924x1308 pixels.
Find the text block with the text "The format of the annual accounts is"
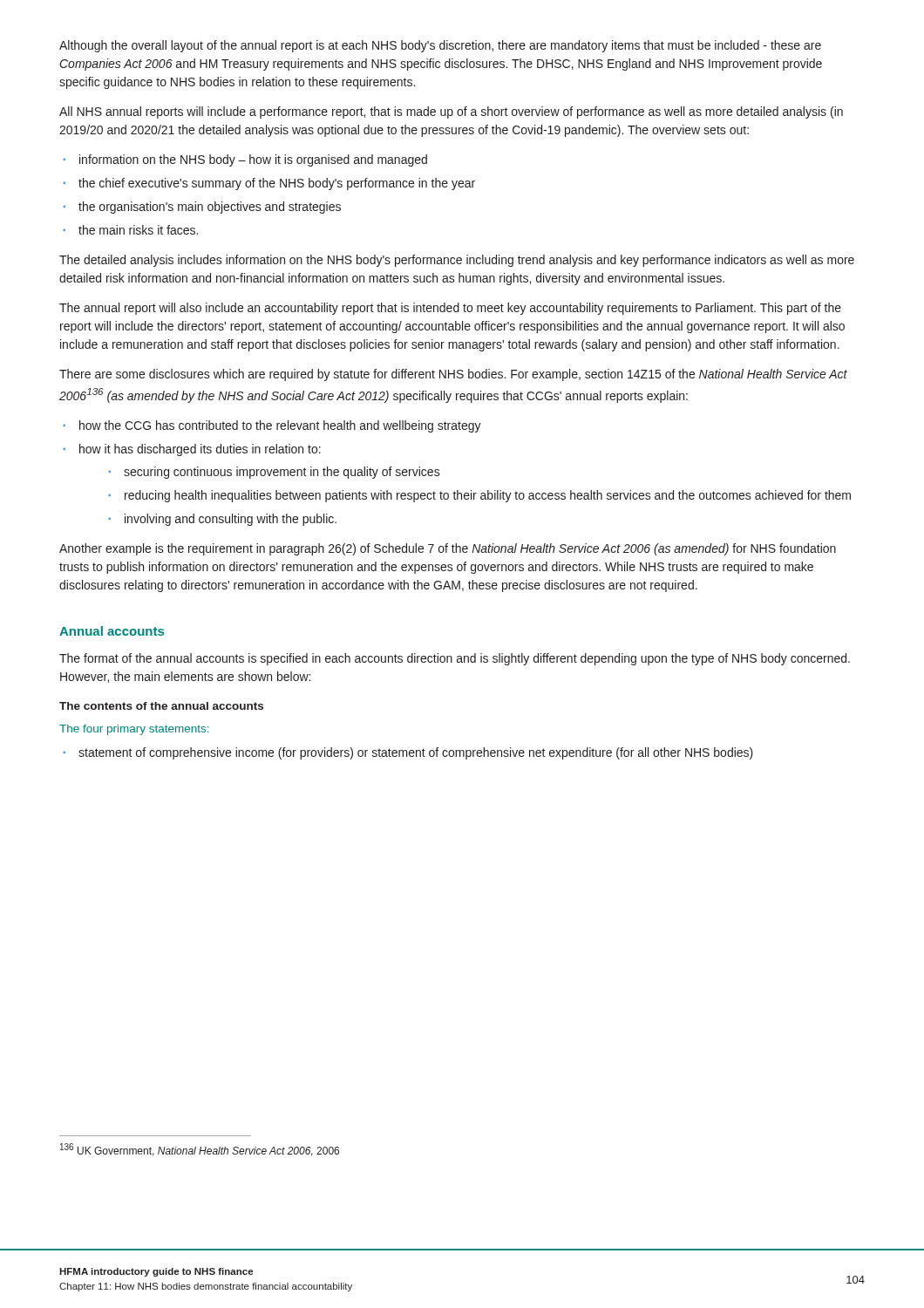462,668
